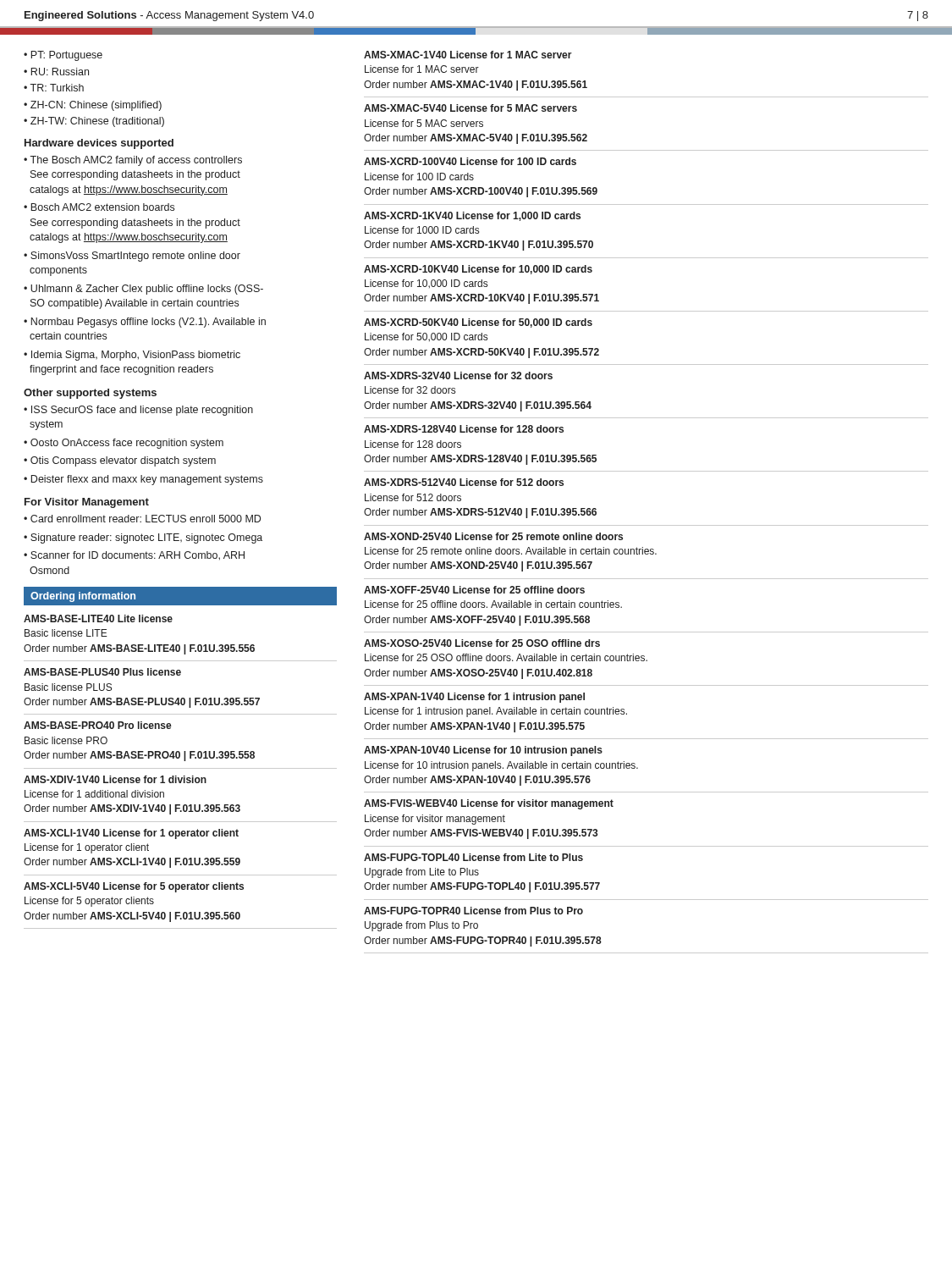Where is the passage that starts "AMS-FUPG-TOPL40 License from Lite to Plus"?
The width and height of the screenshot is (952, 1270).
click(x=482, y=872)
